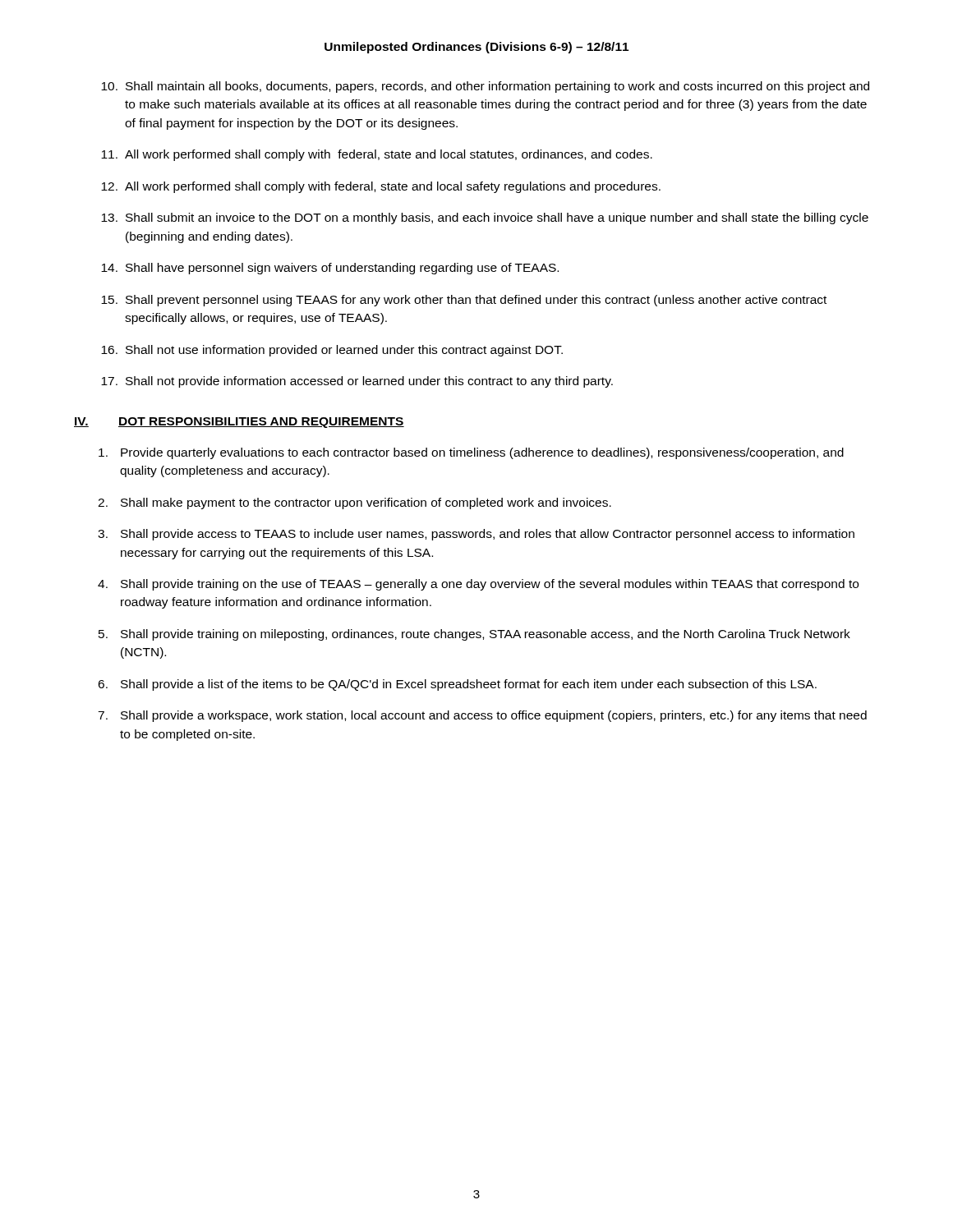Point to the region starting "6. Shall provide a"
953x1232 pixels.
[476, 684]
